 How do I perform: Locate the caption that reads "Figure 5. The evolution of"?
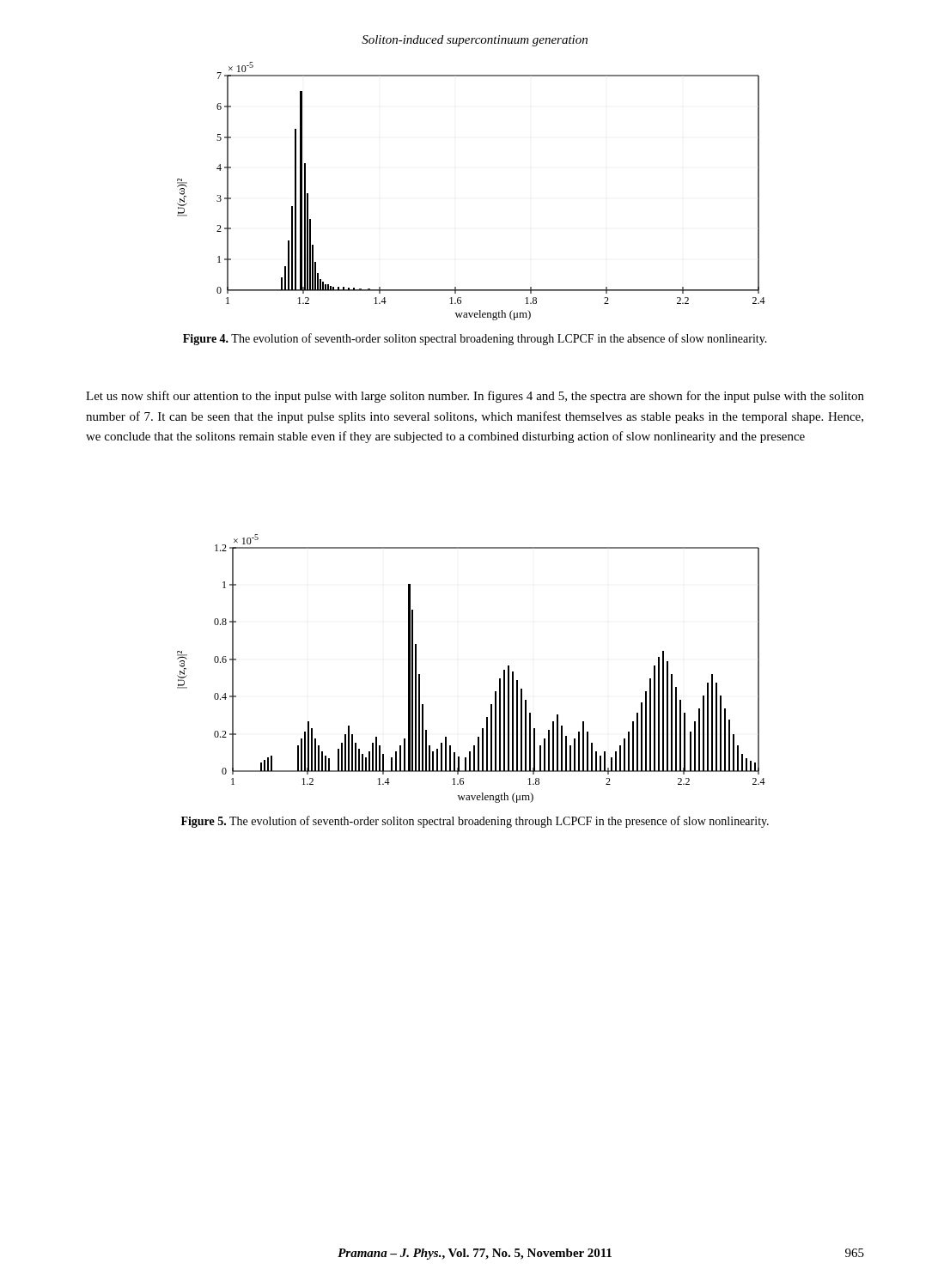click(475, 821)
